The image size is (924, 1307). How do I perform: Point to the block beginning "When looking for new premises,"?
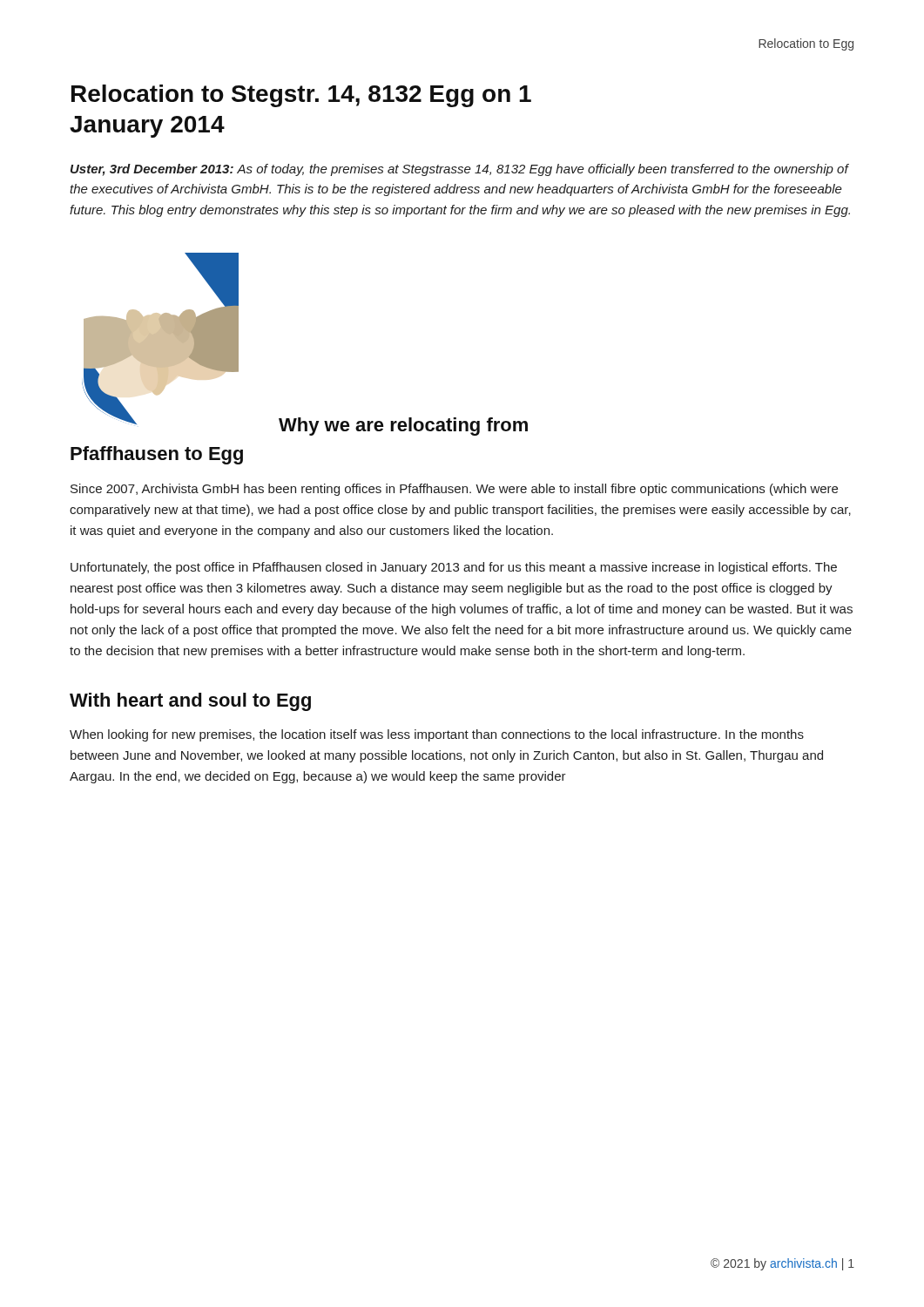(447, 755)
